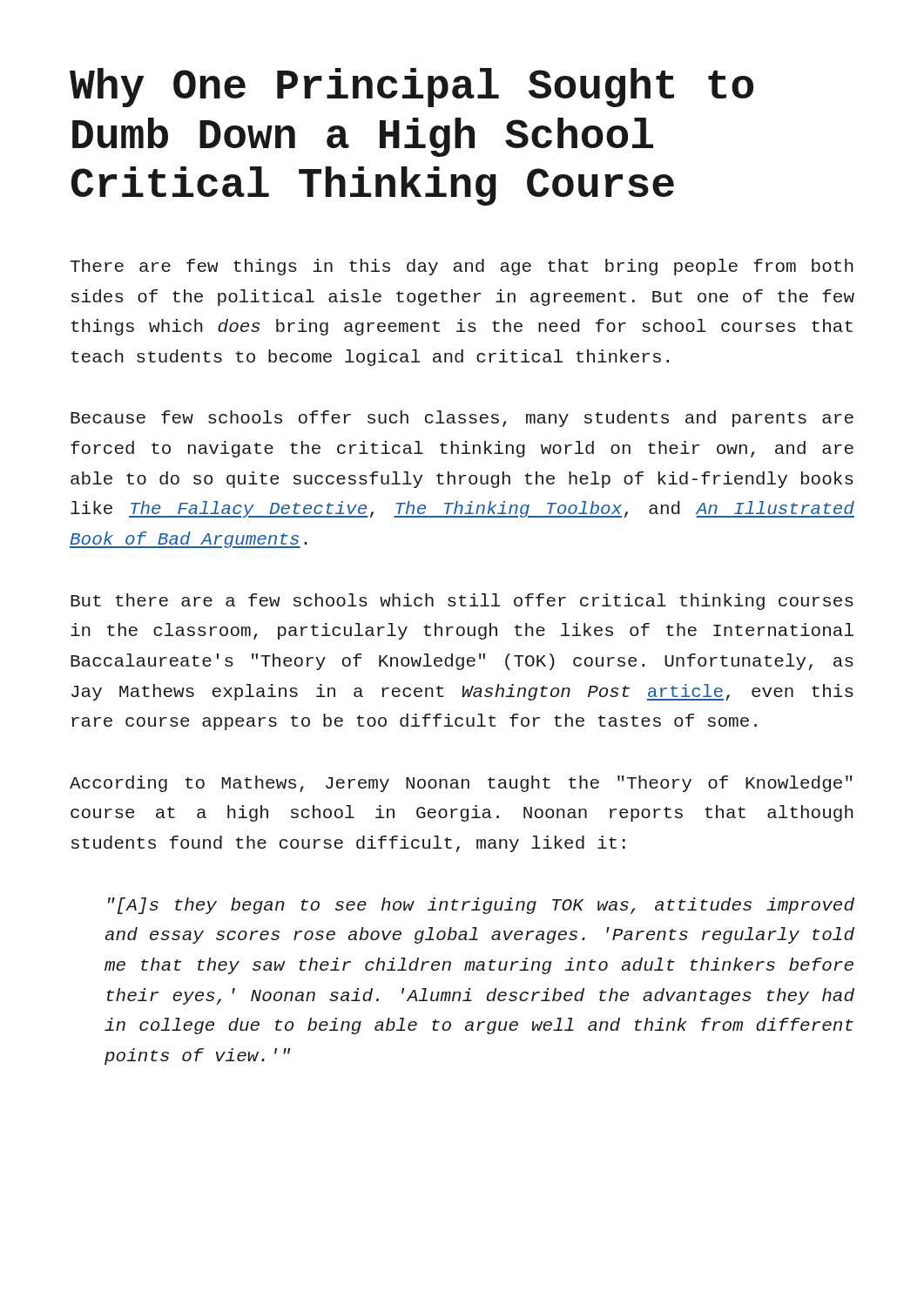The width and height of the screenshot is (924, 1307).
Task: Locate the block of text that opens with "But there are a few schools"
Action: (462, 662)
